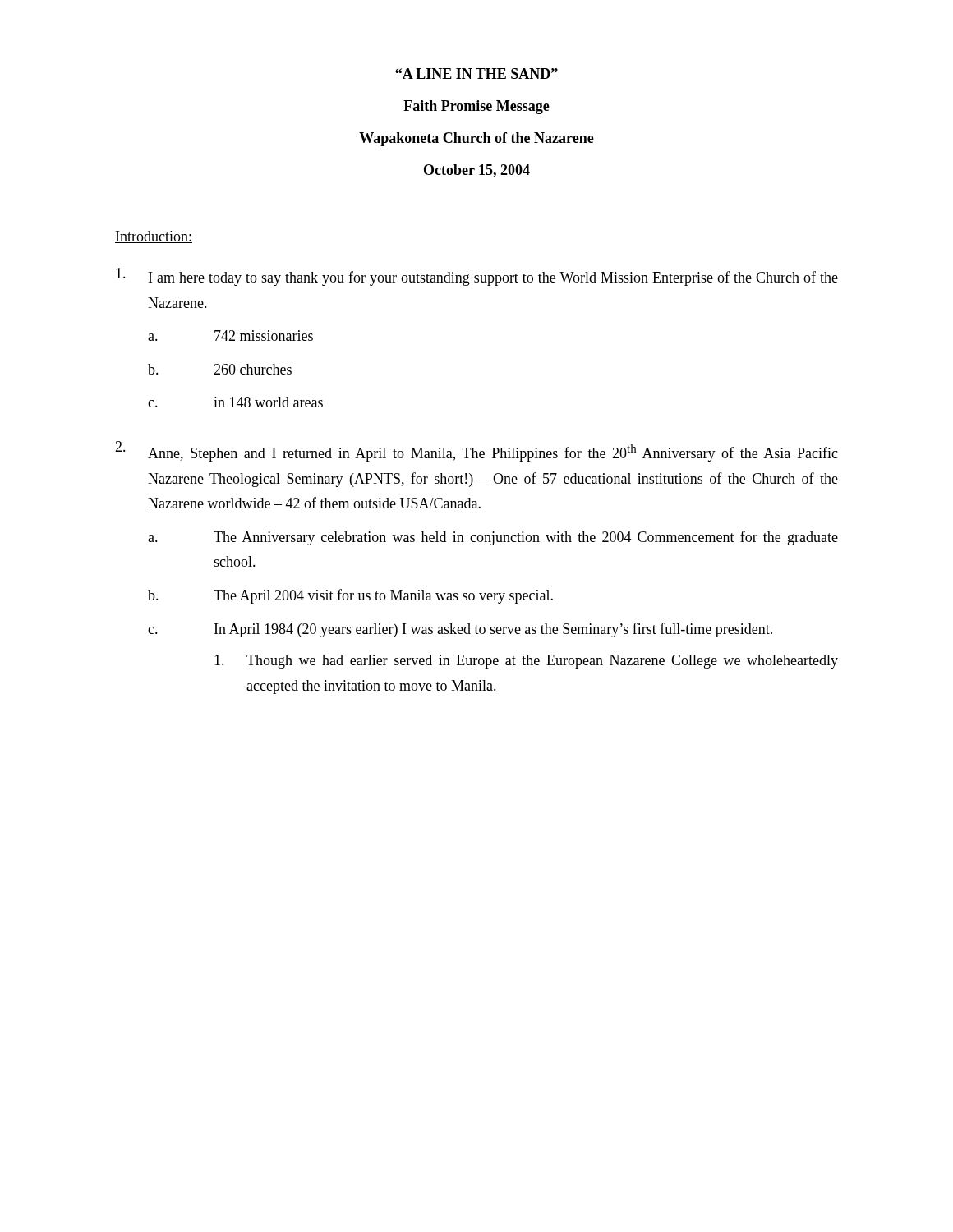Screen dimensions: 1232x953
Task: Point to the element starting "“A LINE IN THE SAND” Faith"
Action: (476, 122)
